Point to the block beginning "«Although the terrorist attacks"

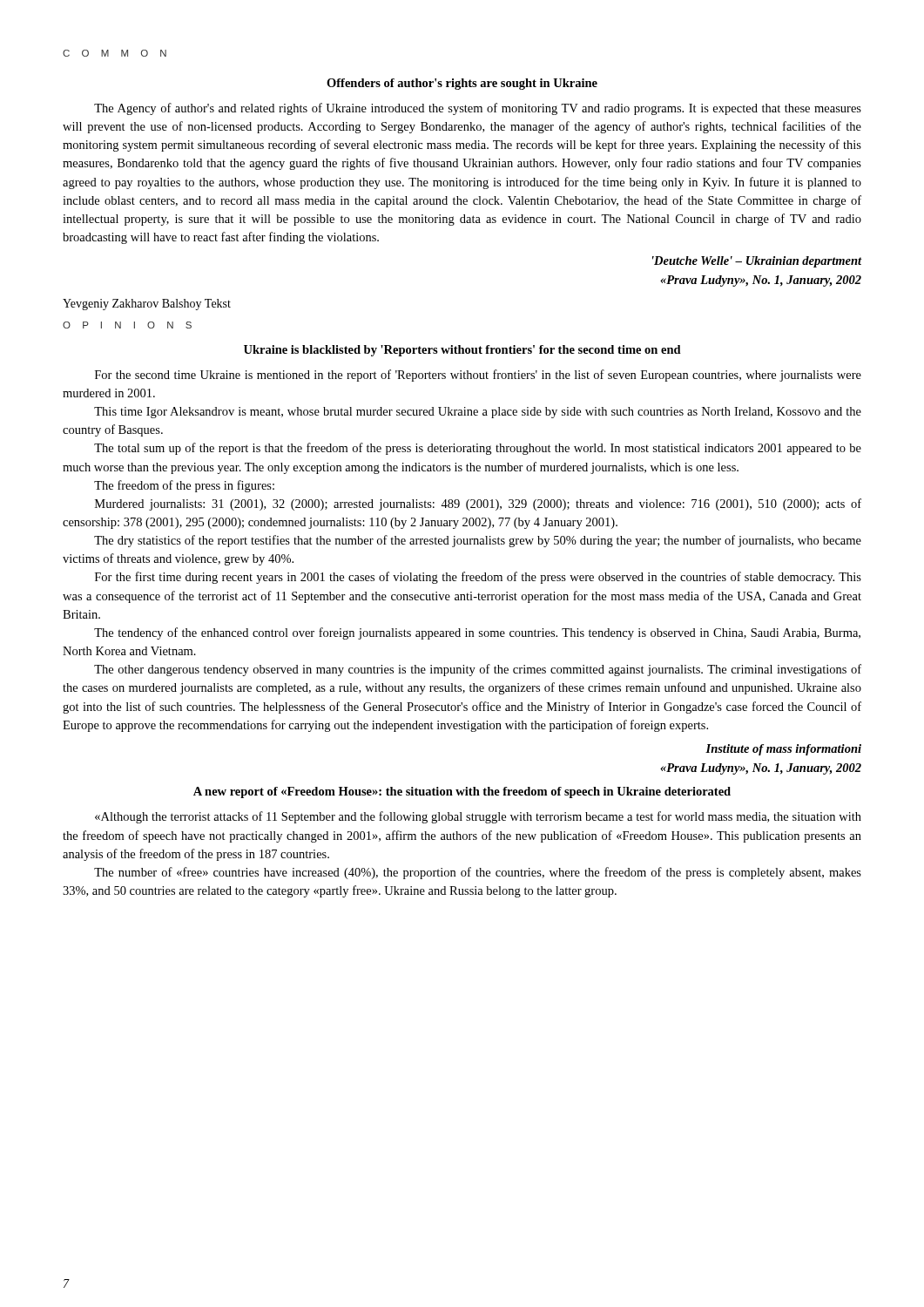pyautogui.click(x=478, y=817)
